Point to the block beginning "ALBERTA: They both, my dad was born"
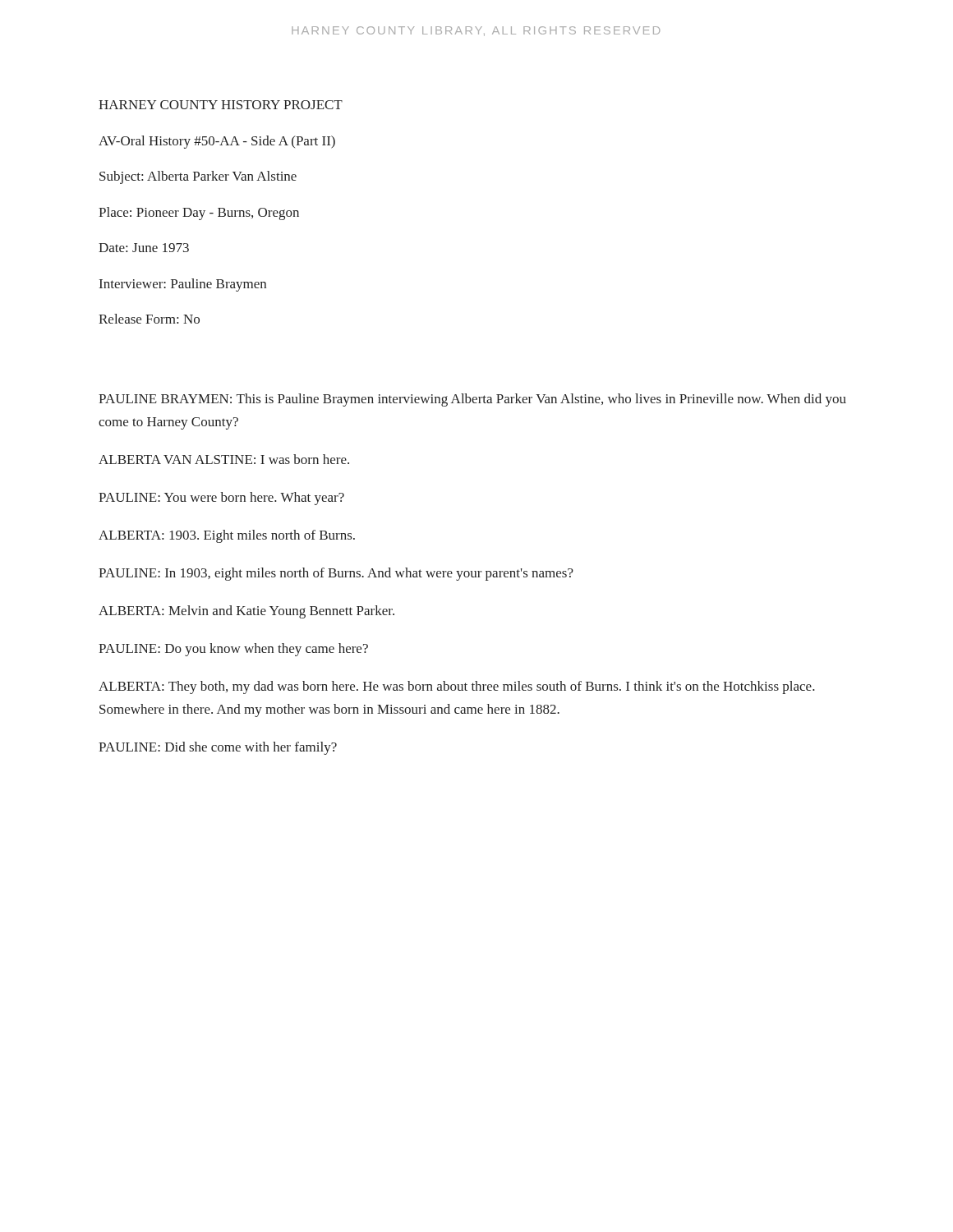This screenshot has height=1232, width=953. point(476,698)
